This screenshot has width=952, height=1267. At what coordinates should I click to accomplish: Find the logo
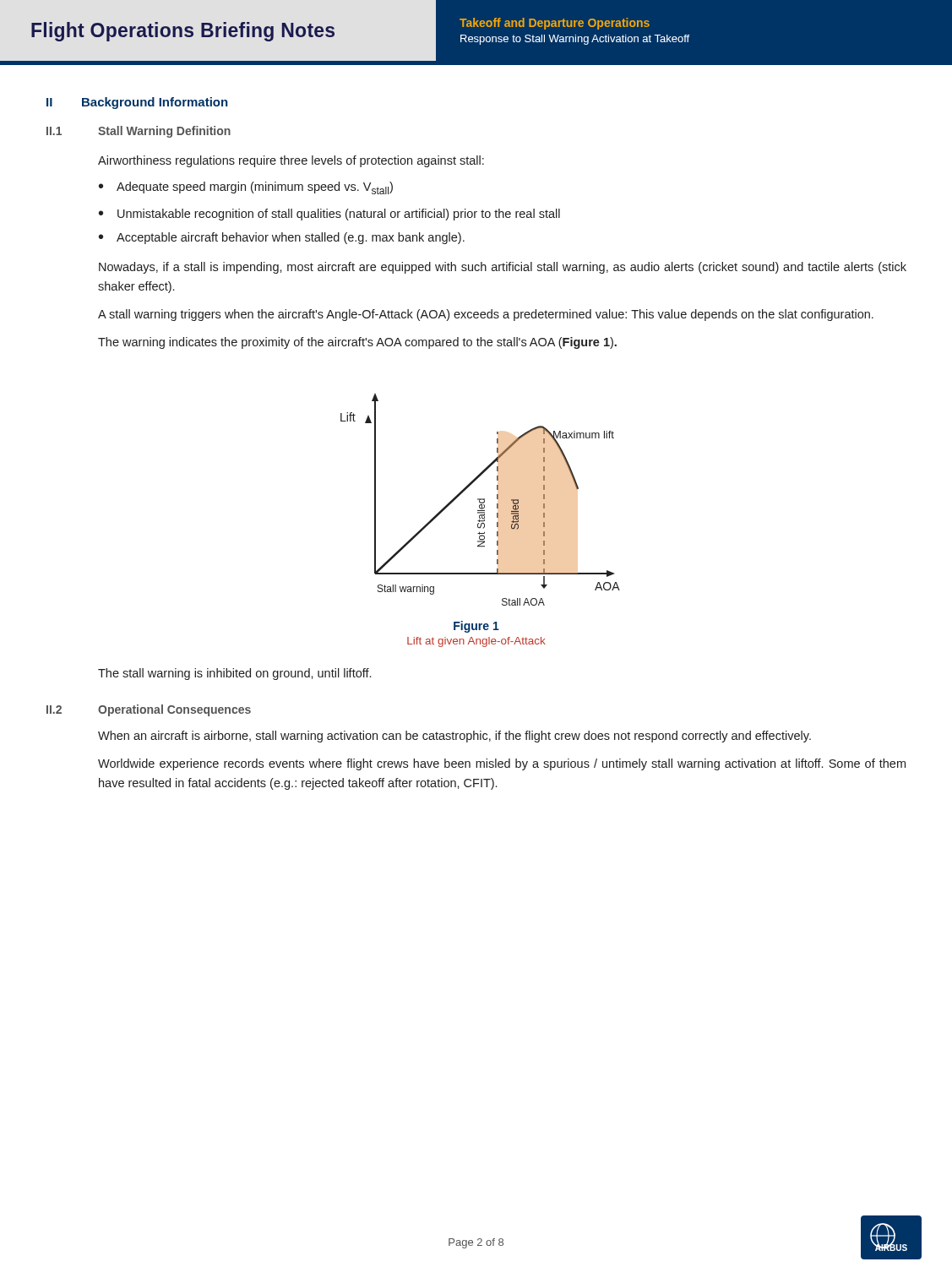[x=891, y=1239]
